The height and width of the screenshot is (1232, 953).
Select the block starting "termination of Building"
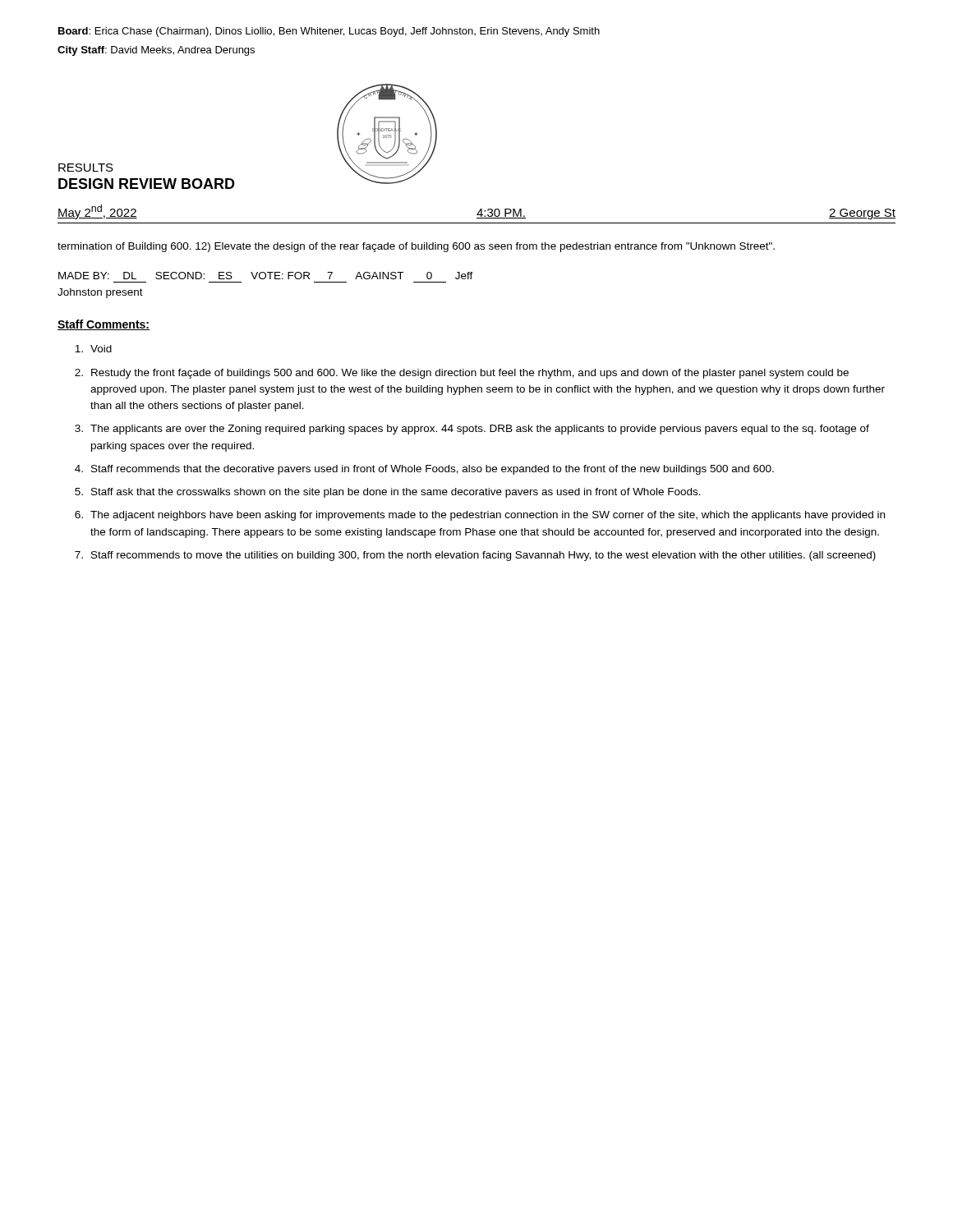[417, 246]
